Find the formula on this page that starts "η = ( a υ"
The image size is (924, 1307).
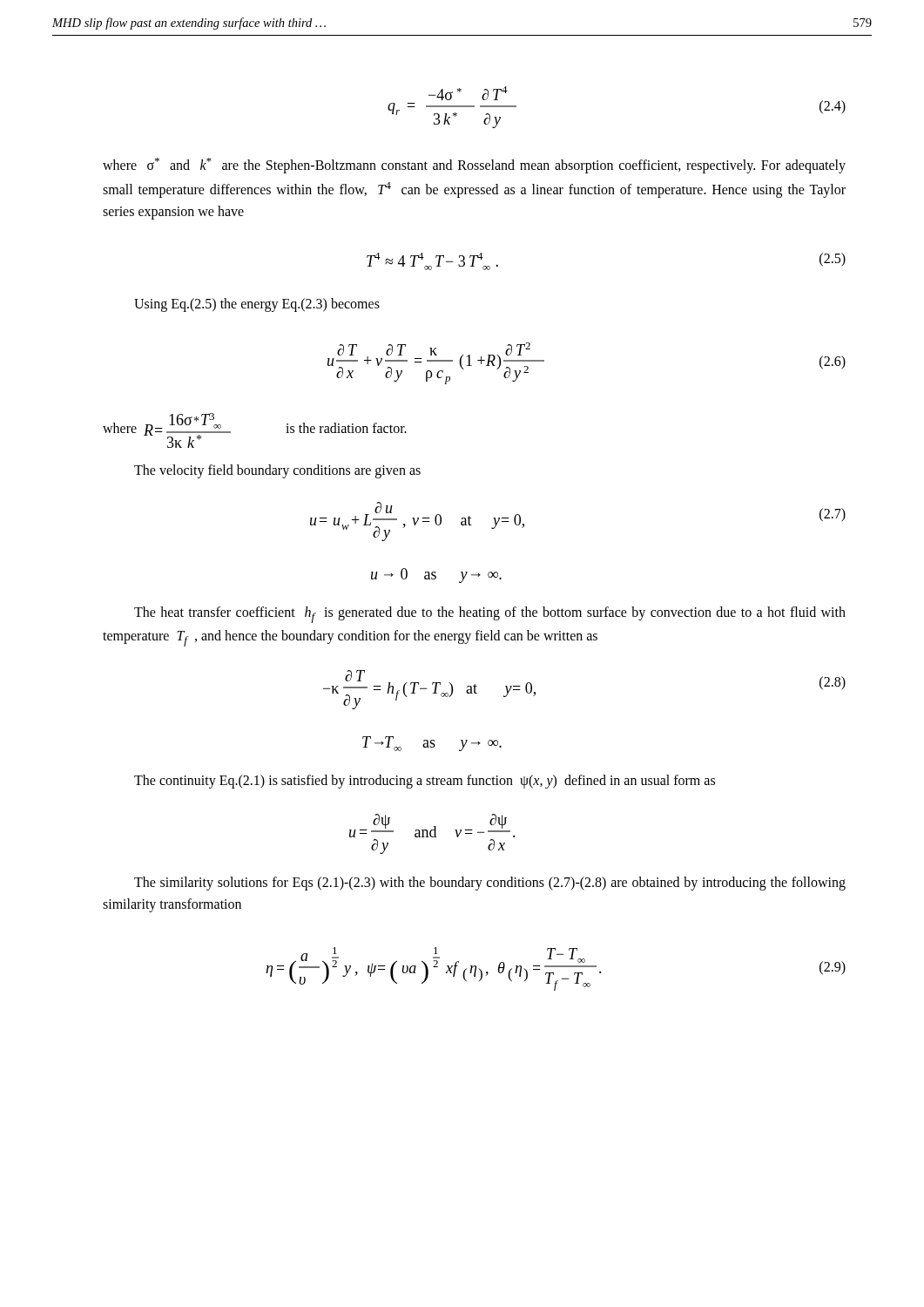pos(555,967)
